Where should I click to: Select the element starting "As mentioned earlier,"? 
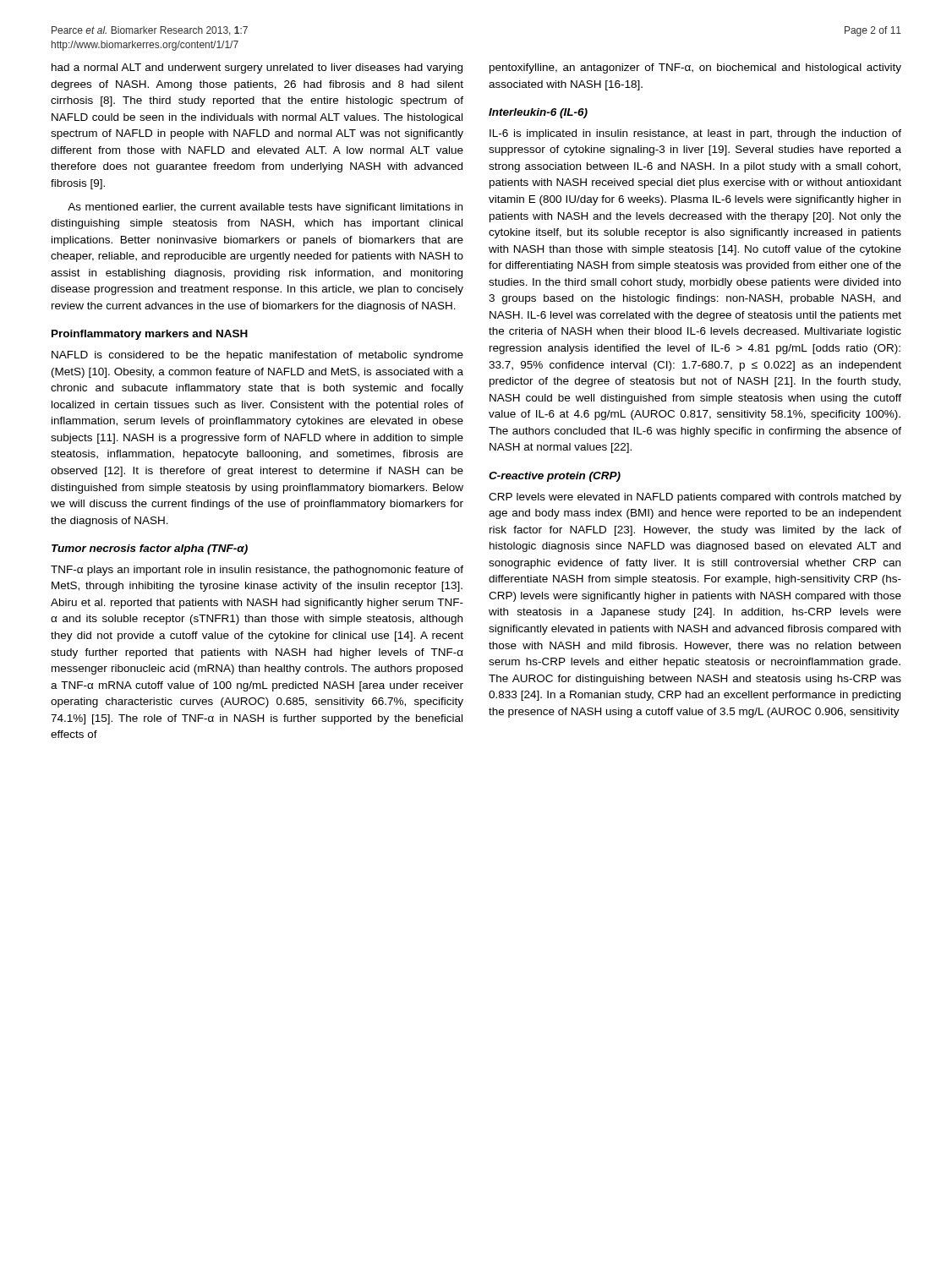(257, 256)
